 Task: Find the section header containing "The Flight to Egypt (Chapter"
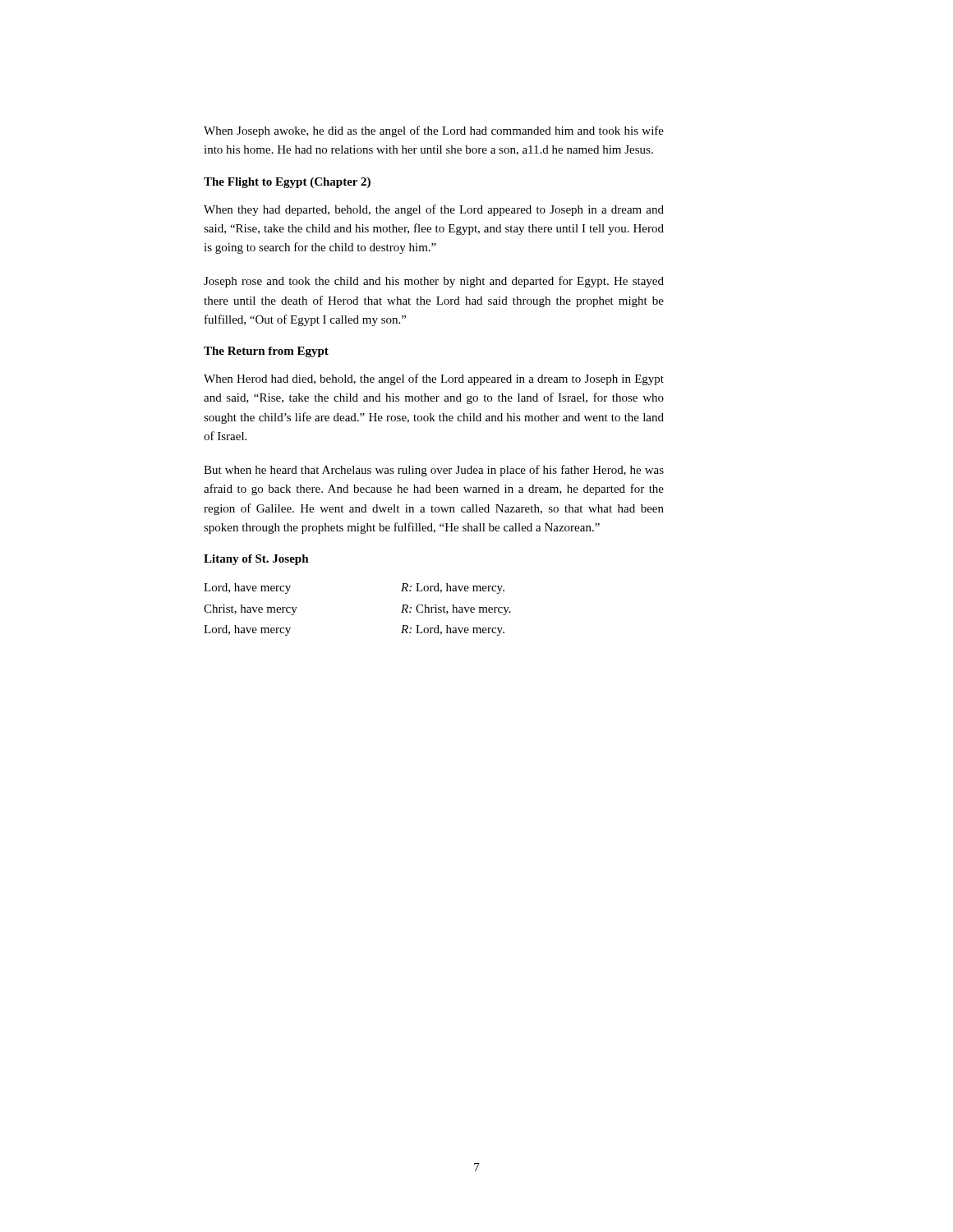[287, 181]
